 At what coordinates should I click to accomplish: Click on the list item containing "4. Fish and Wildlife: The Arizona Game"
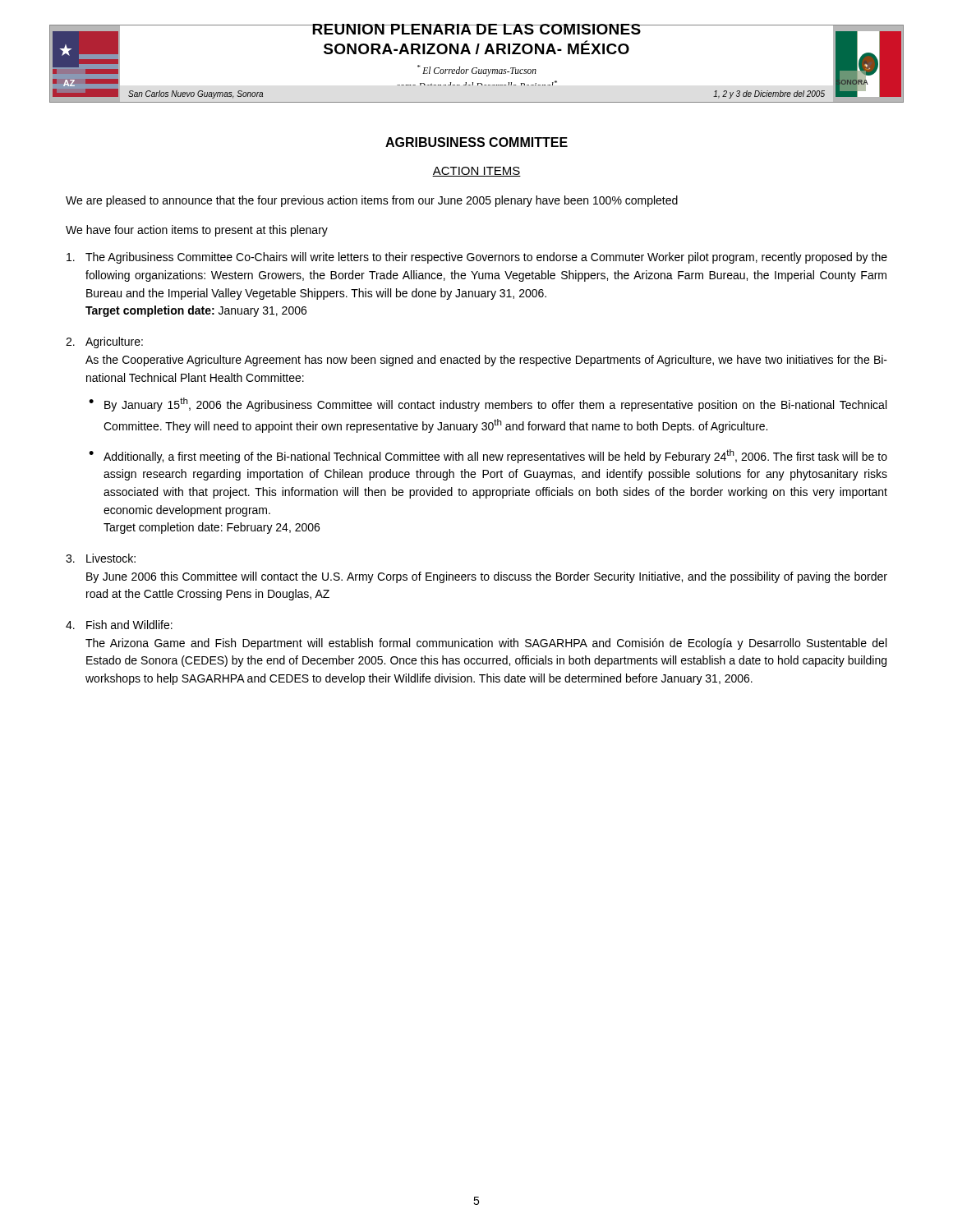pyautogui.click(x=476, y=652)
